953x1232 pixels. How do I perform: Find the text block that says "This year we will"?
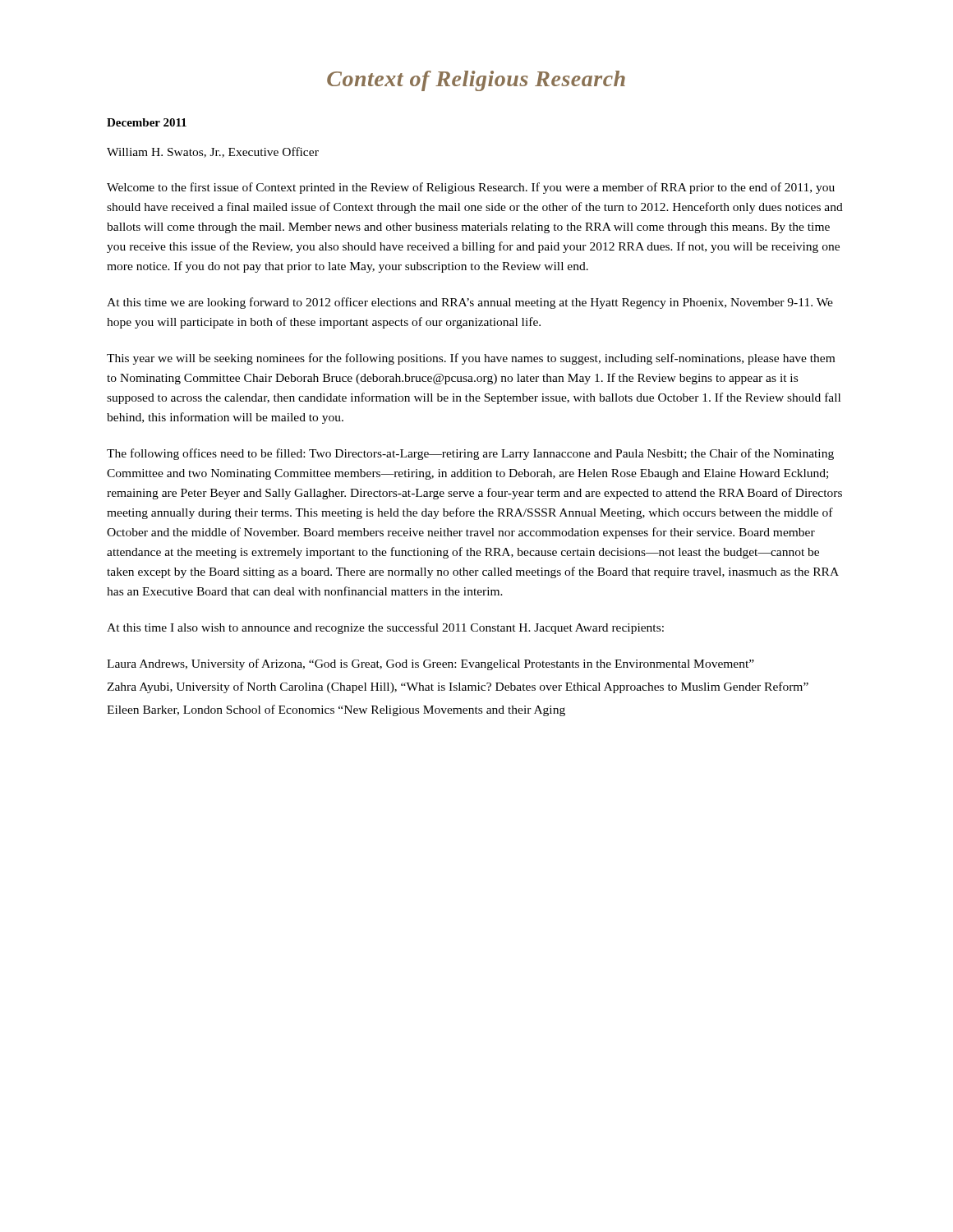[x=474, y=387]
